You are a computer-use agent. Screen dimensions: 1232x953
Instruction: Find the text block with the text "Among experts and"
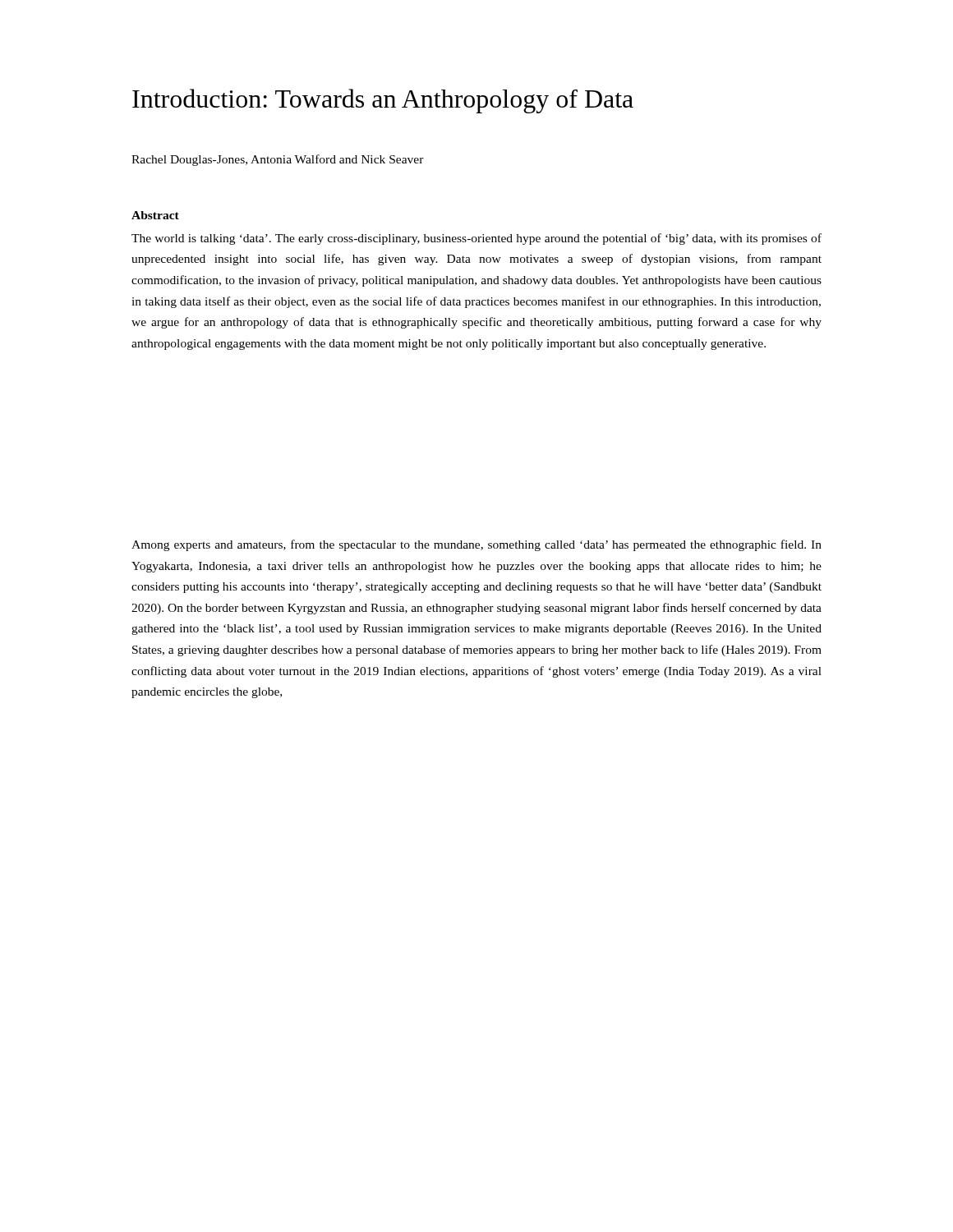click(x=476, y=618)
